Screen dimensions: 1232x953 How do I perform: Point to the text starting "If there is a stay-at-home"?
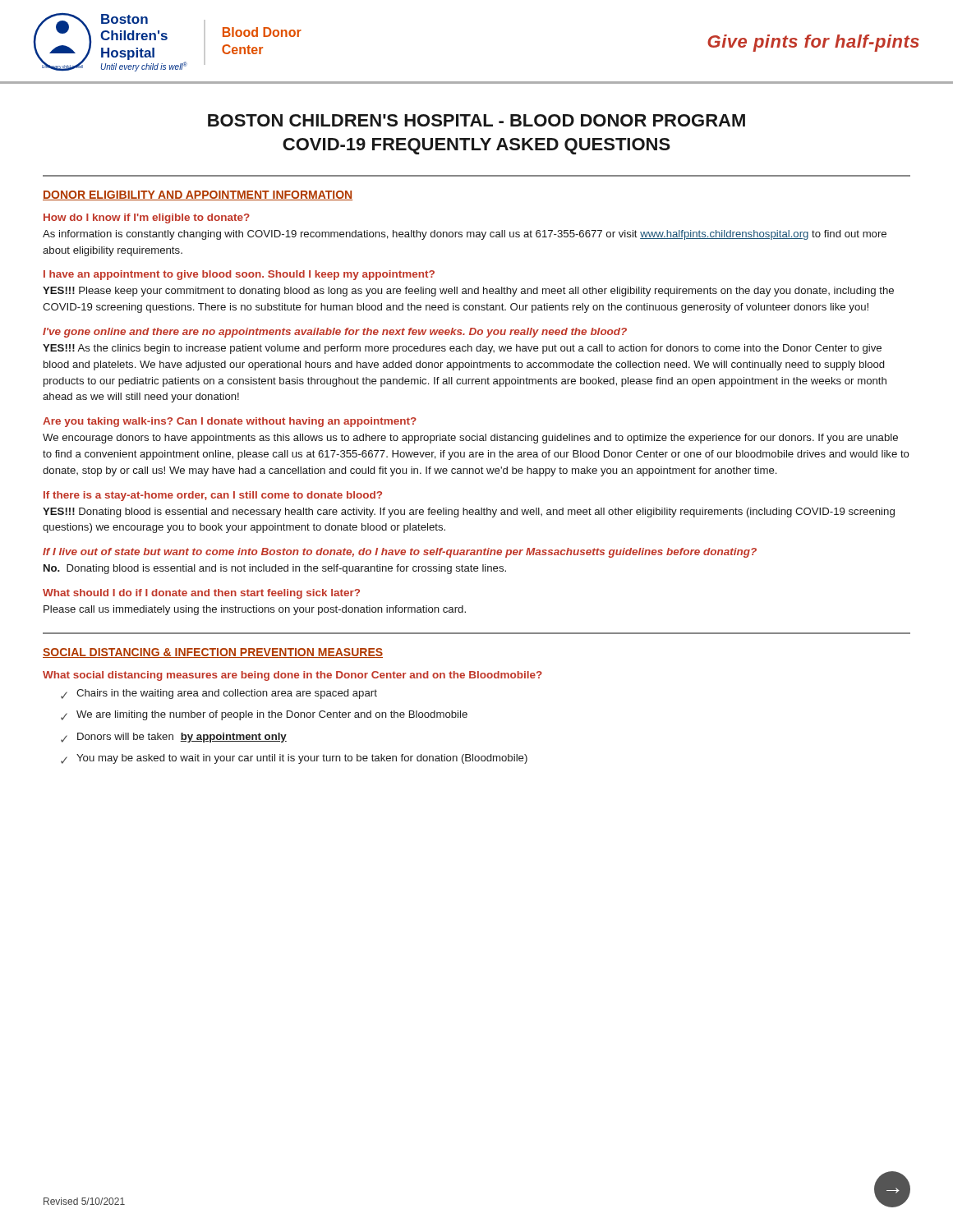pyautogui.click(x=213, y=495)
